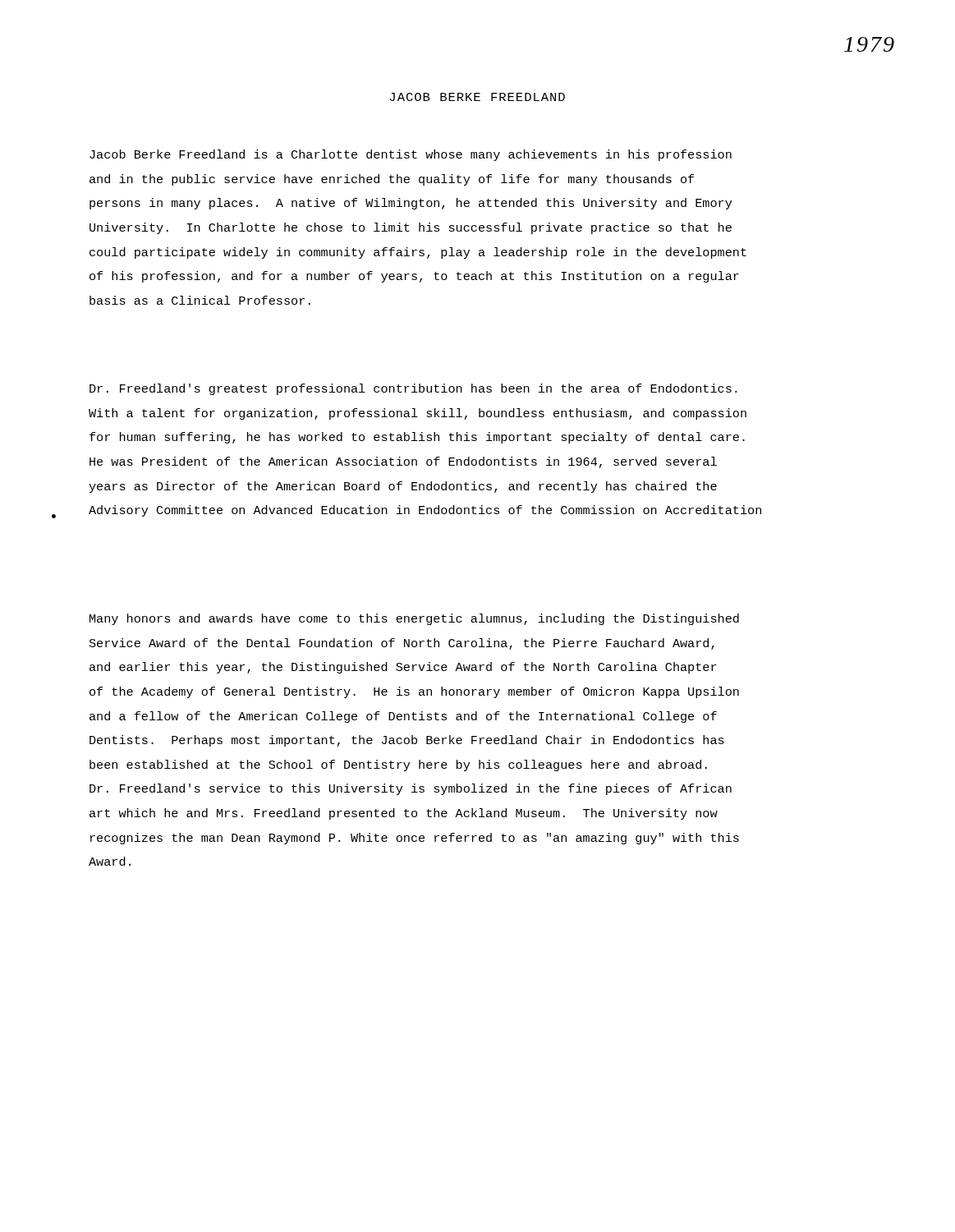Locate the block of text that opens with "Many honors and awards have come"
Viewport: 955px width, 1232px height.
click(414, 741)
